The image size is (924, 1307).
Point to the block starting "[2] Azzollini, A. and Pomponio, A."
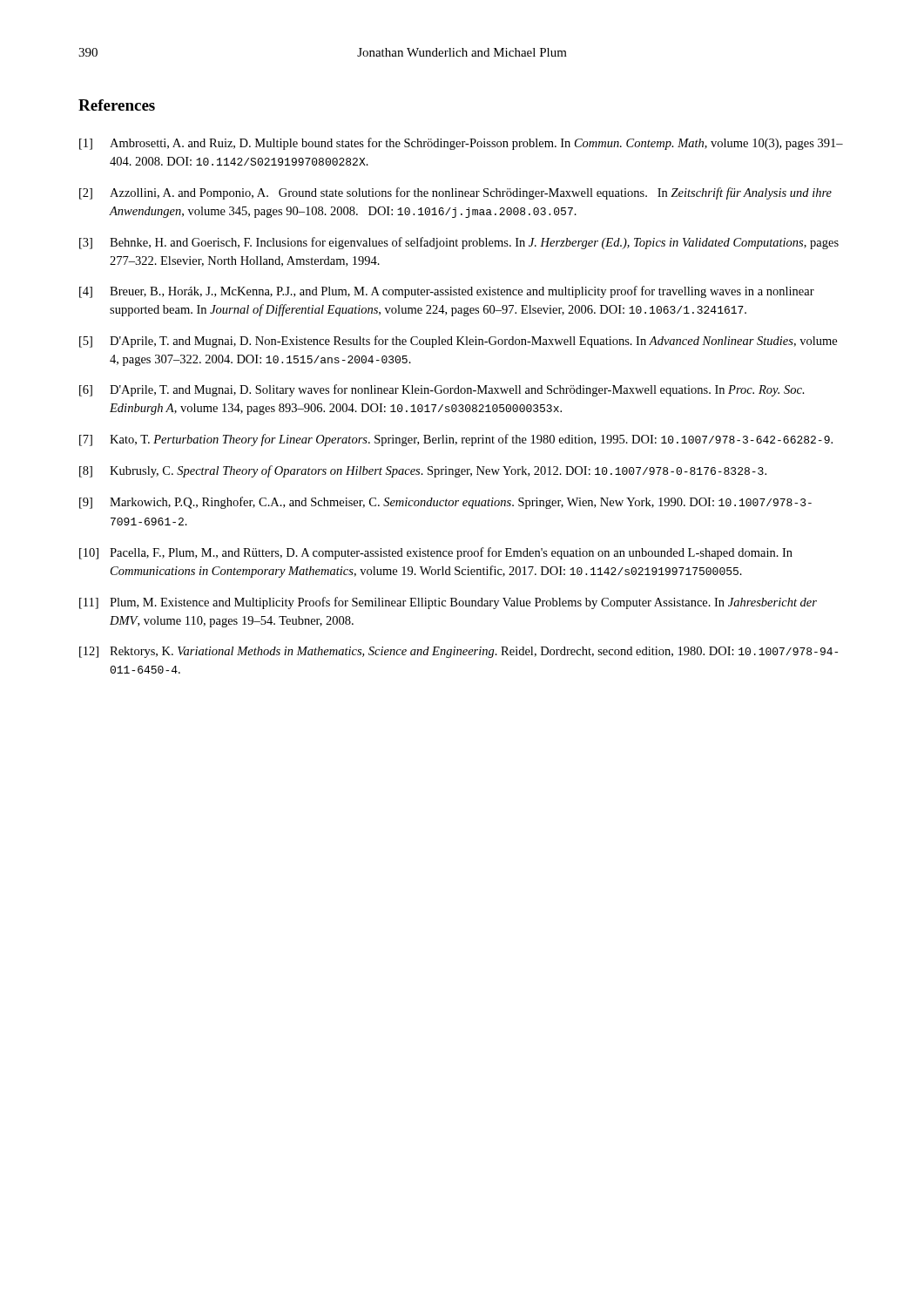tap(462, 202)
